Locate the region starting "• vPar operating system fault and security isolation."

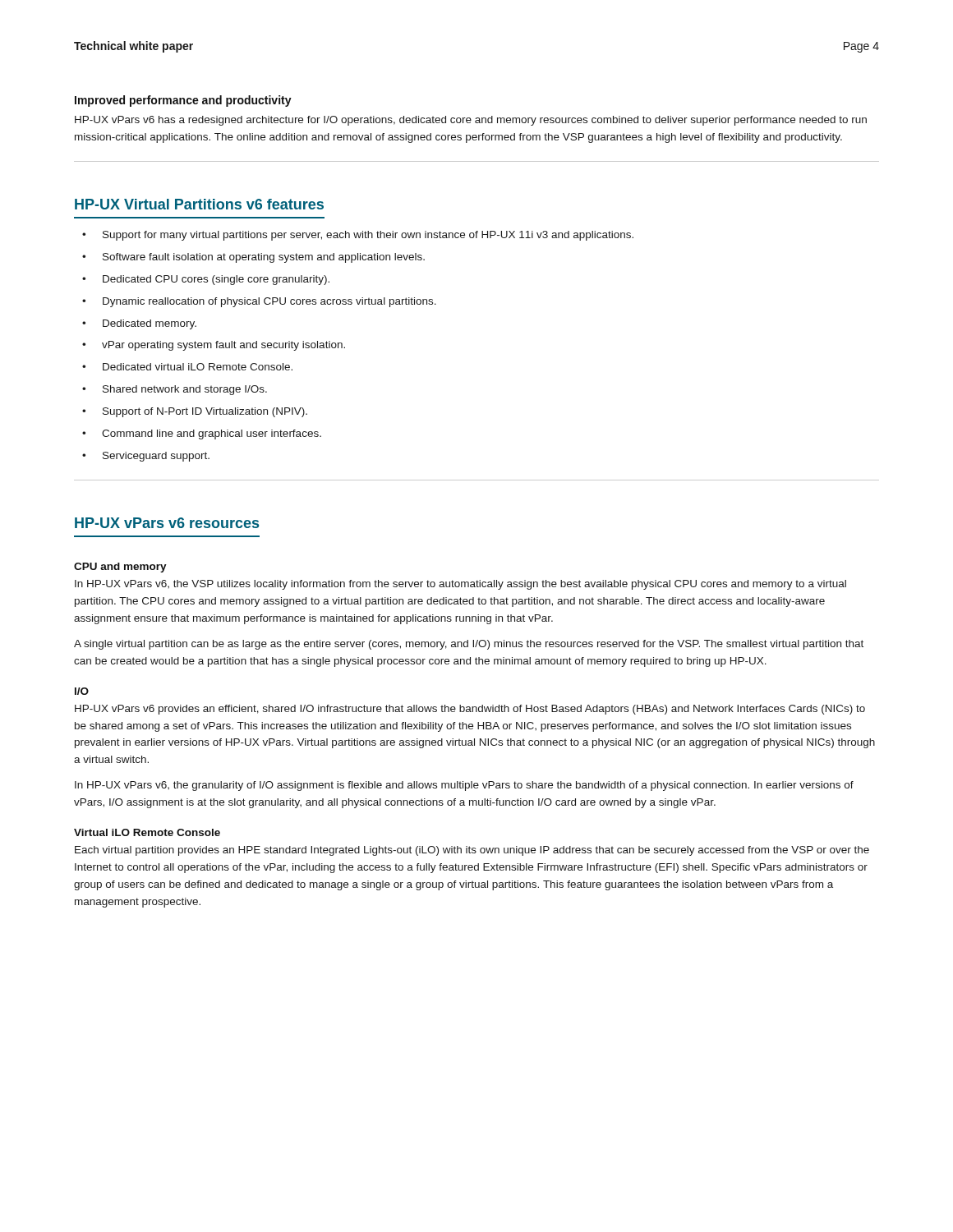tap(214, 346)
